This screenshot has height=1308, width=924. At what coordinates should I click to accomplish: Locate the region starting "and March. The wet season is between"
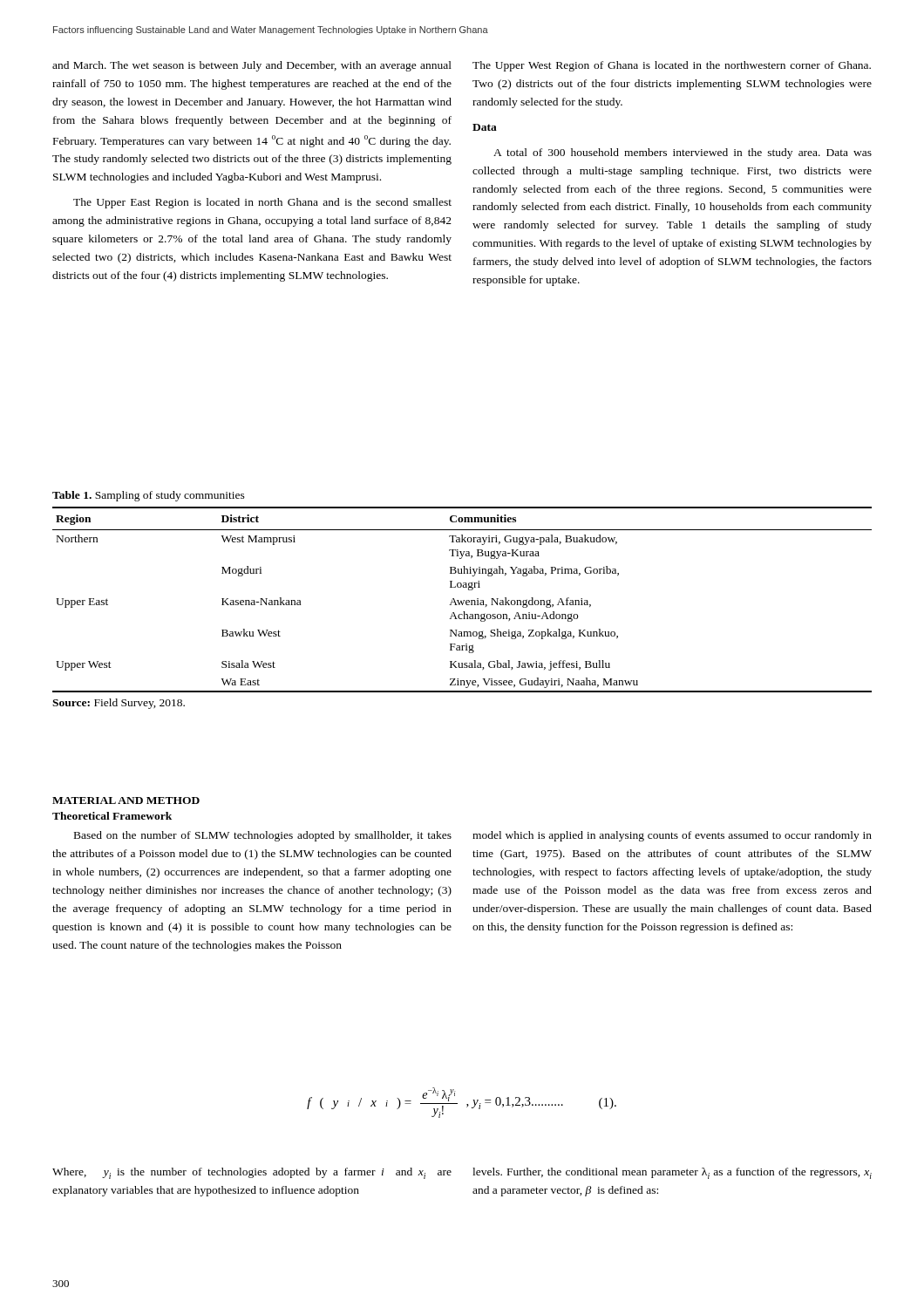(252, 171)
